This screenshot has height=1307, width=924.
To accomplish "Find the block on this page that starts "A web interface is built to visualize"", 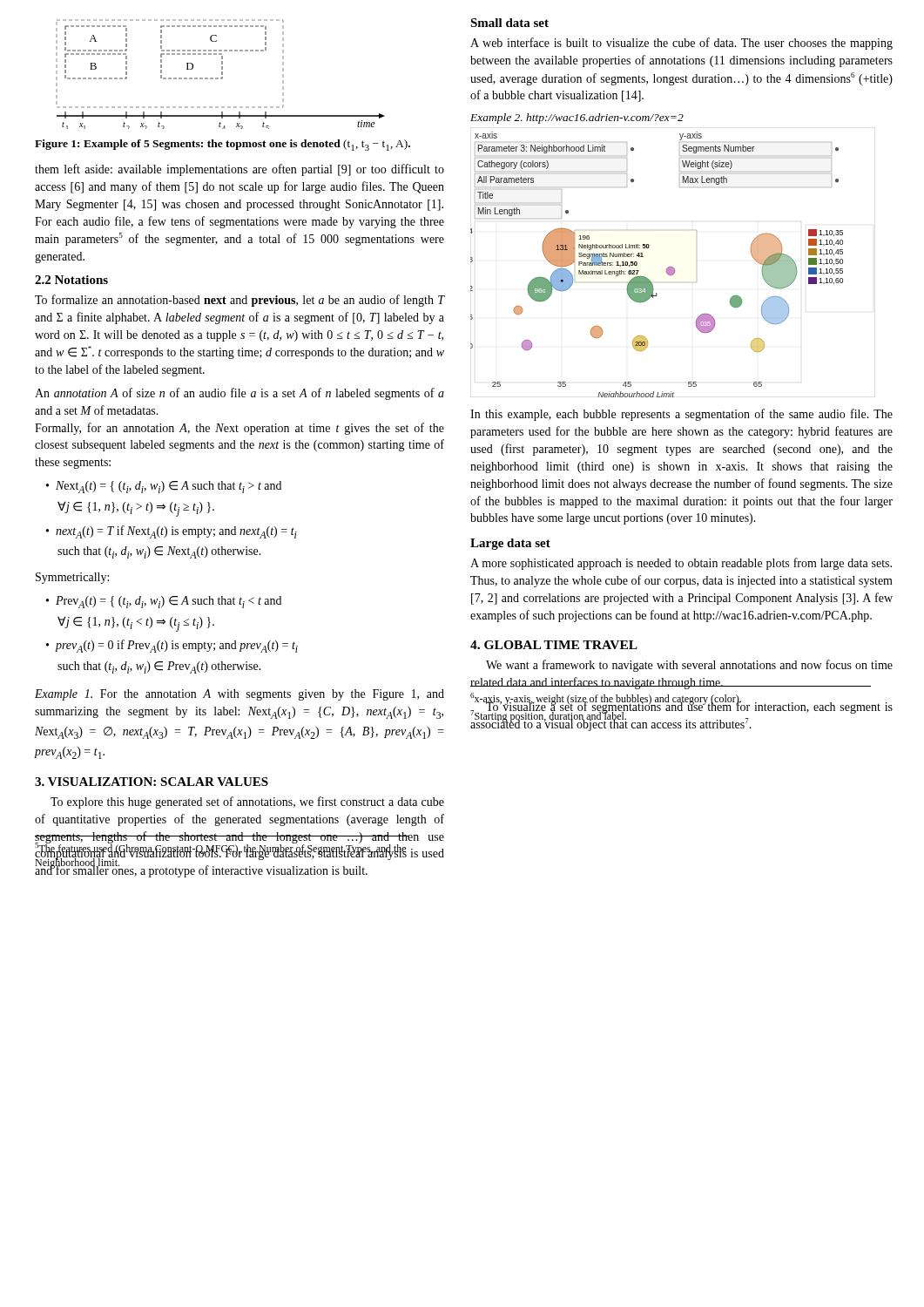I will 681,70.
